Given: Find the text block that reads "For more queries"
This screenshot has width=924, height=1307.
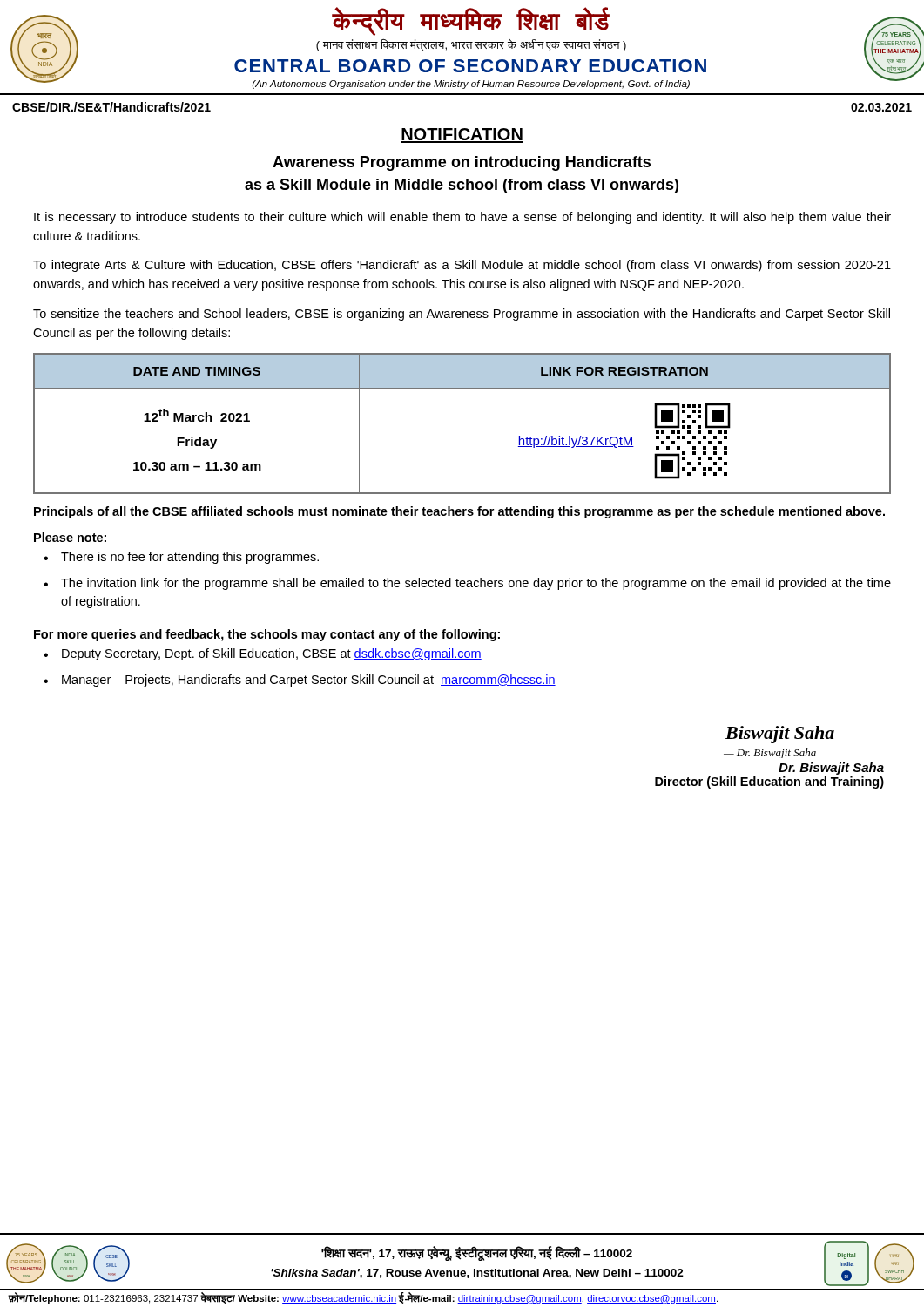Looking at the screenshot, I should tap(267, 634).
